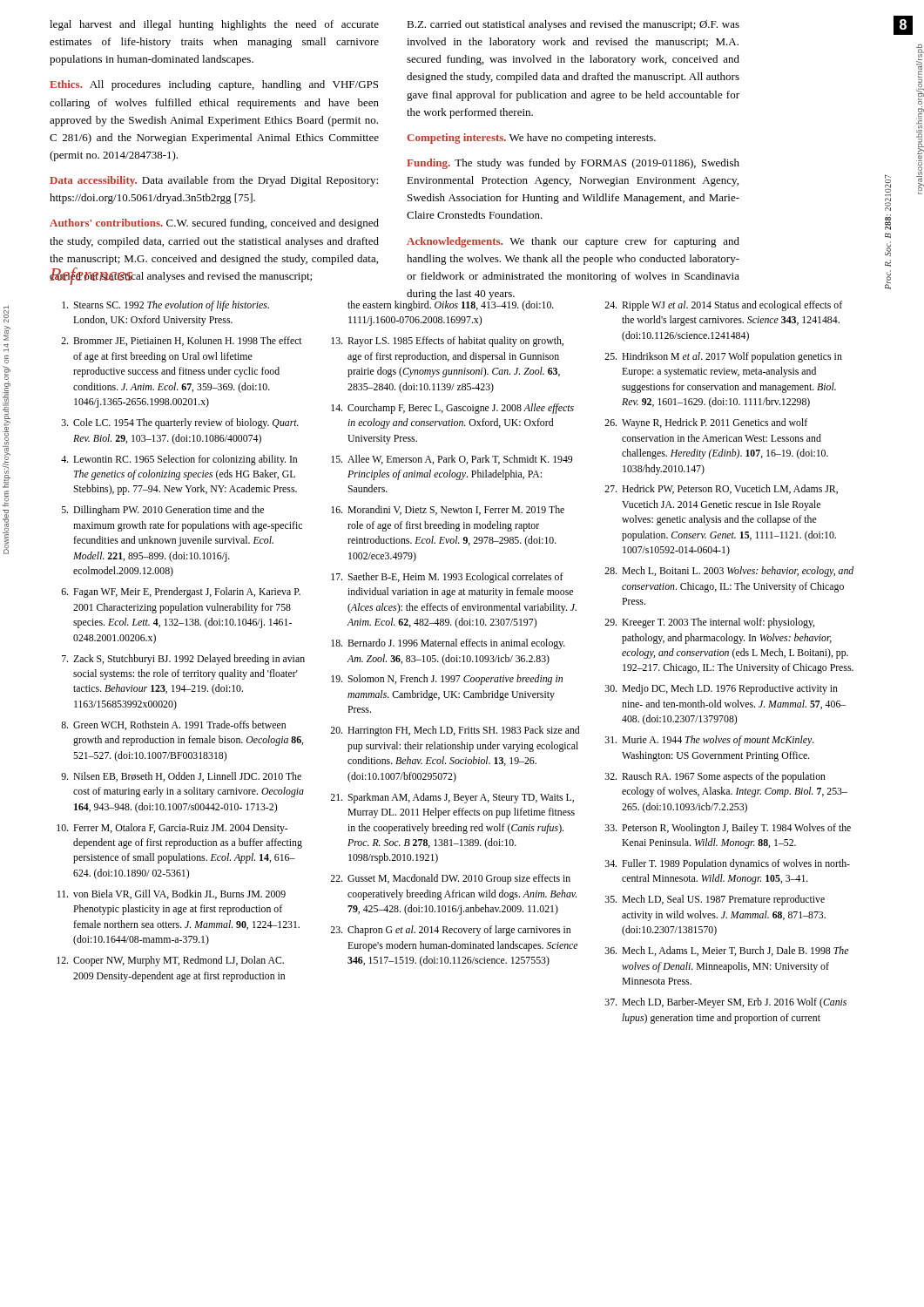Navigate to the passage starting "Stearns SC. 1992 The evolution of life histories."
The image size is (924, 1307).
[x=178, y=313]
